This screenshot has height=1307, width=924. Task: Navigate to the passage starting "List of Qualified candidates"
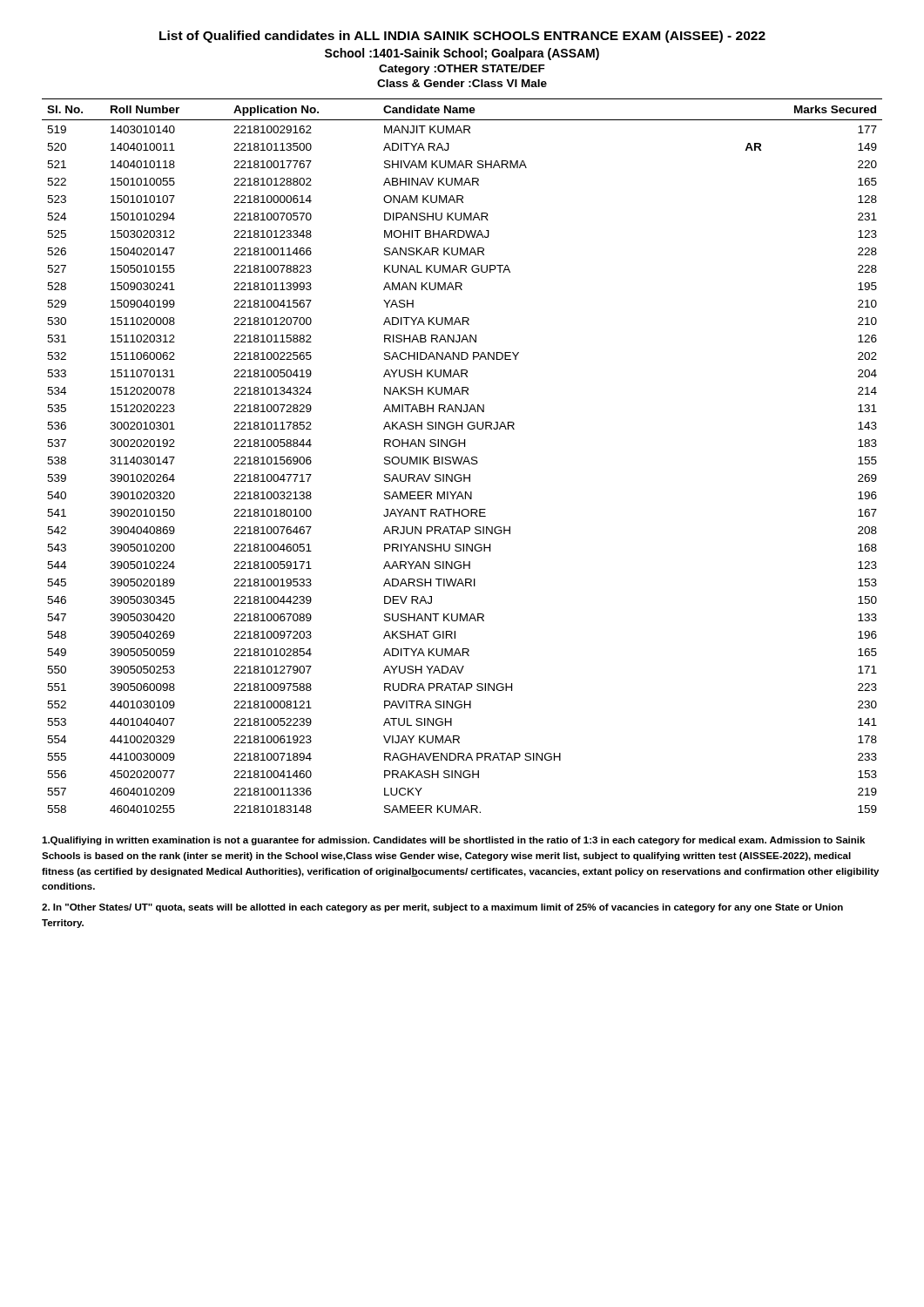(462, 35)
